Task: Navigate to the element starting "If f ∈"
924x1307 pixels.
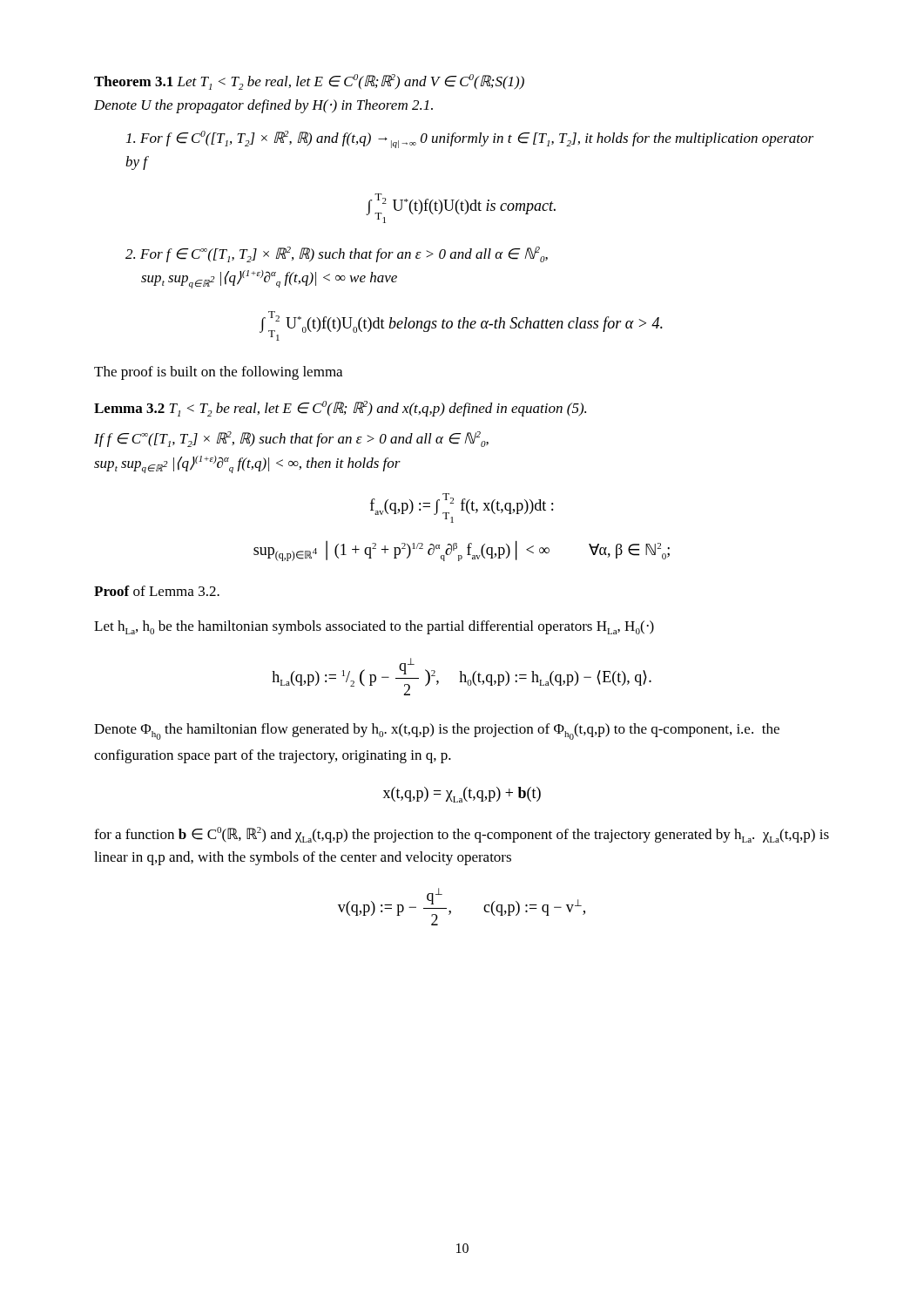Action: click(x=292, y=451)
